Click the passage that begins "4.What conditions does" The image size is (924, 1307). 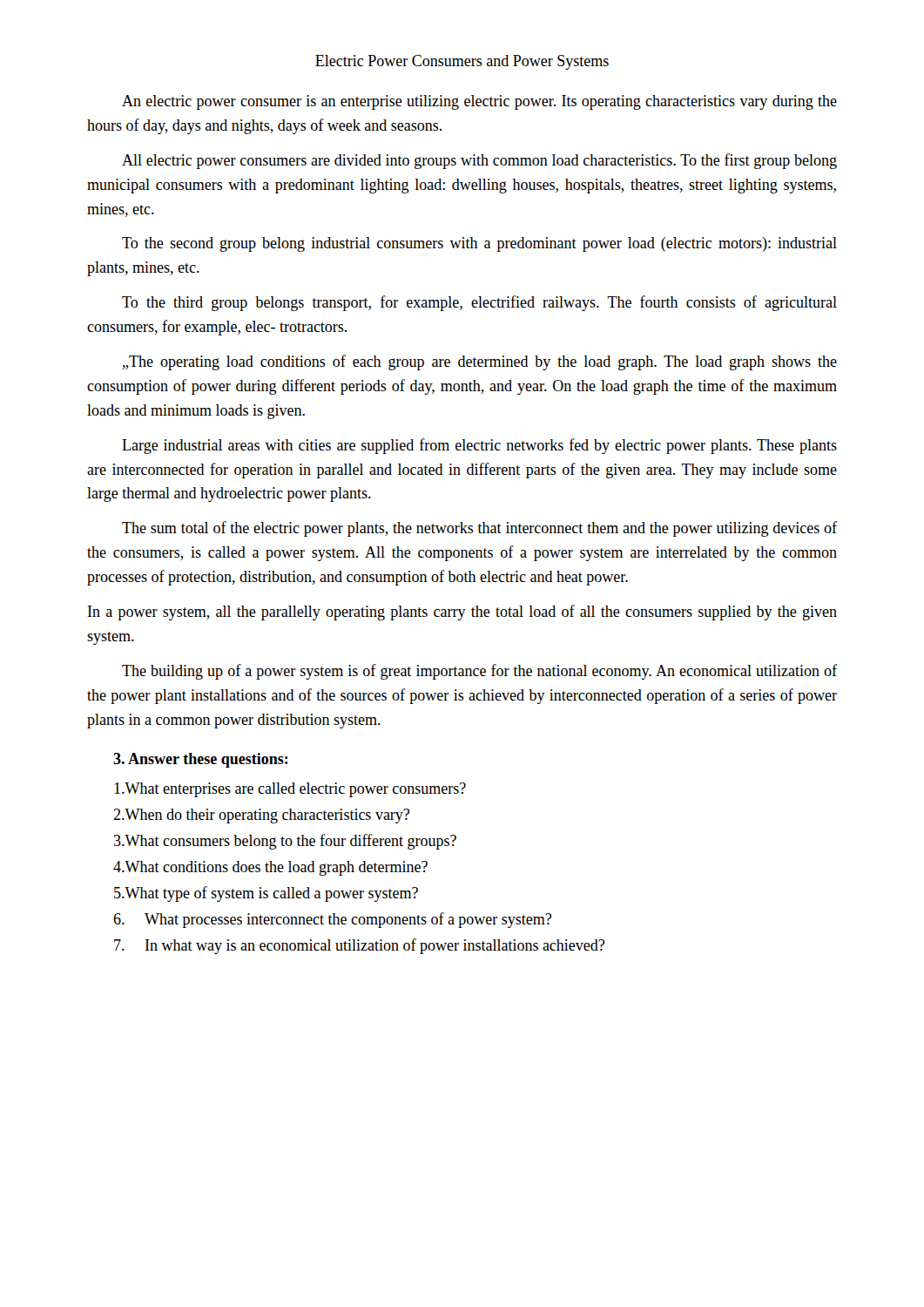271,867
